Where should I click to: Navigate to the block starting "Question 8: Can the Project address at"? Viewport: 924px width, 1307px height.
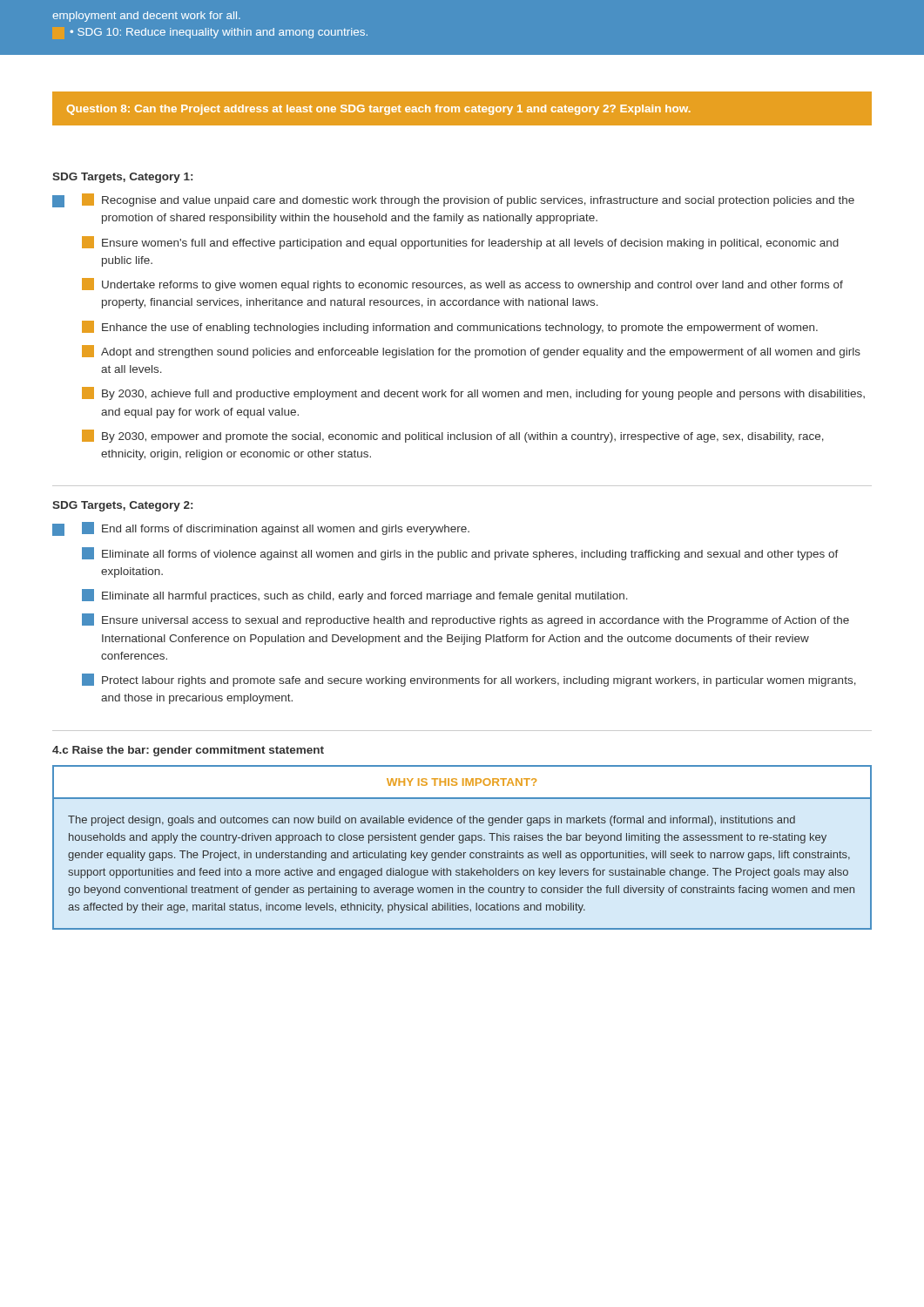click(x=462, y=108)
